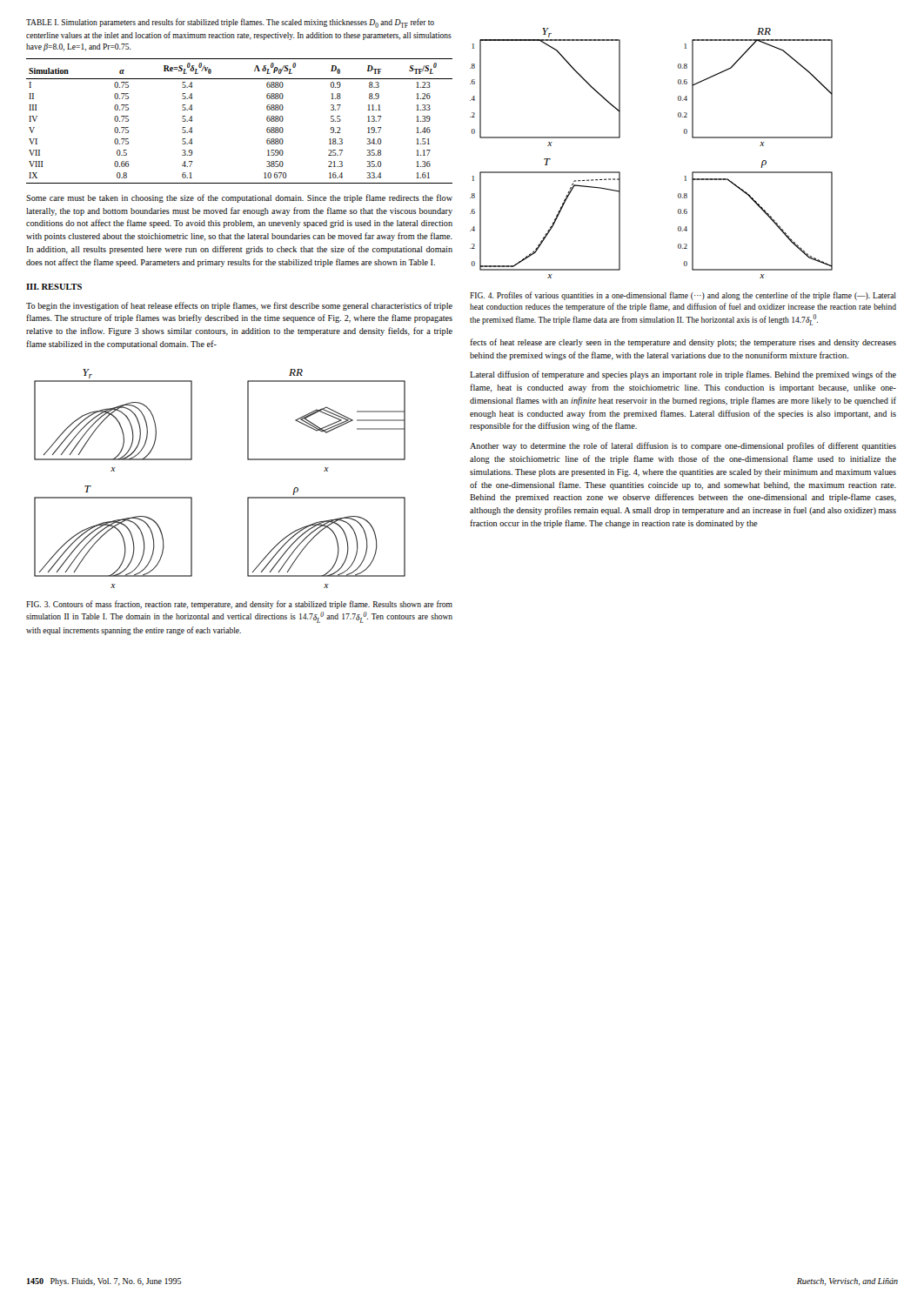Select the text block that reads "fects of heat release are clearly"
This screenshot has height=1305, width=924.
[683, 349]
